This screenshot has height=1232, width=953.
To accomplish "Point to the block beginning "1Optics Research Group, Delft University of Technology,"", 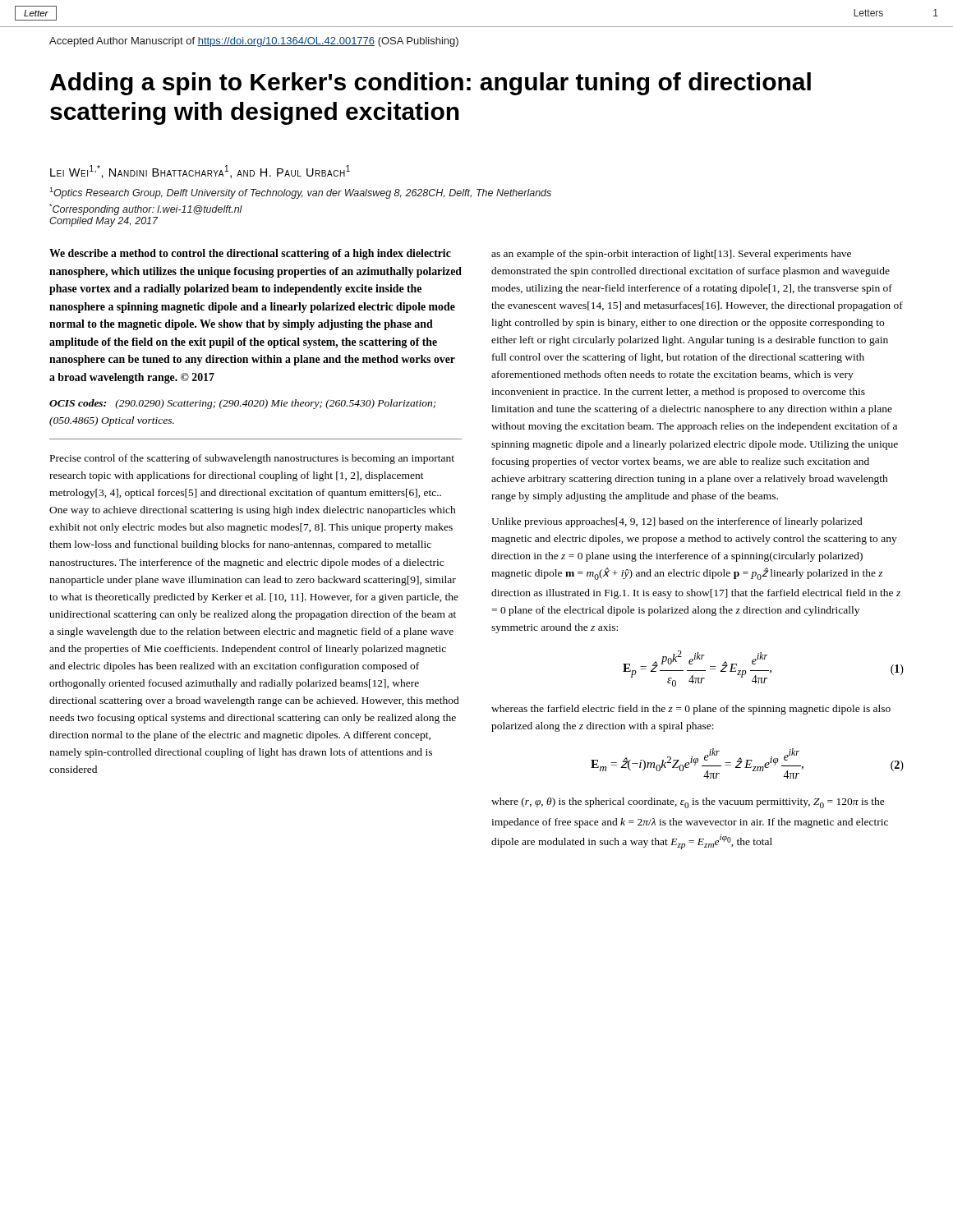I will 300,200.
